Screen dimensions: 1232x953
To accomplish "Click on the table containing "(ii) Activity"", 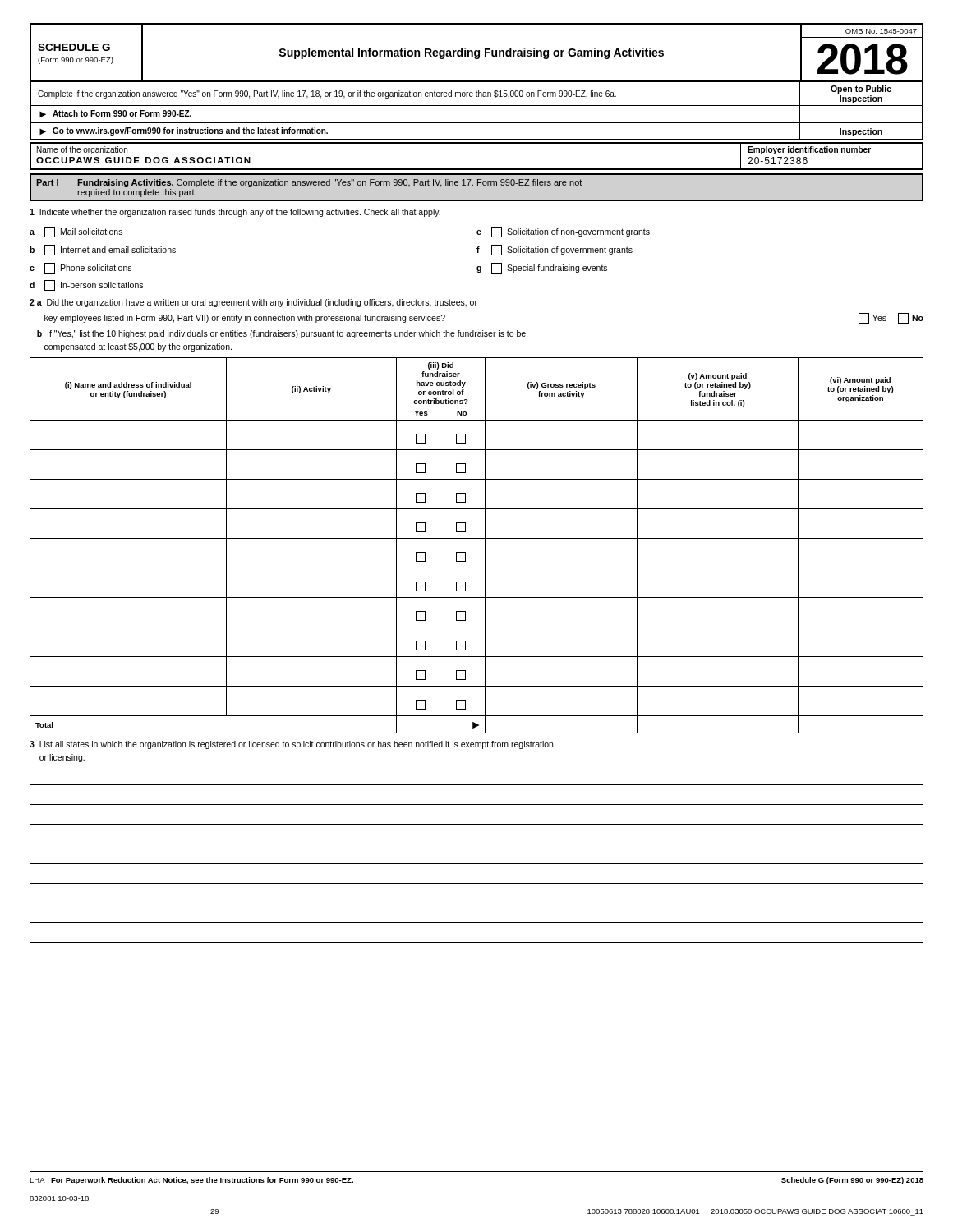I will pos(476,546).
